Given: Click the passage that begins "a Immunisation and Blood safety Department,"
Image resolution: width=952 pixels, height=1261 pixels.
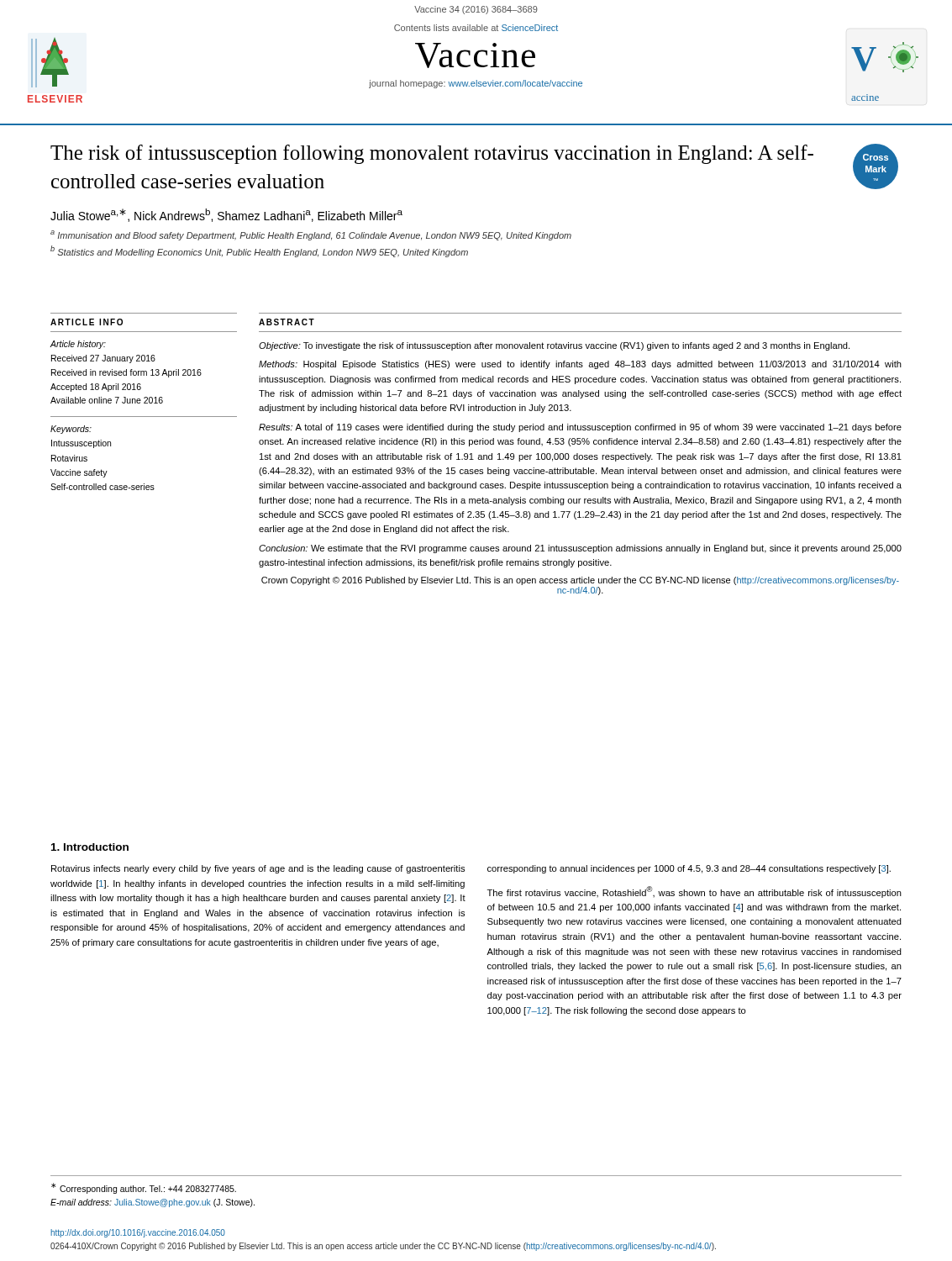Looking at the screenshot, I should (311, 242).
